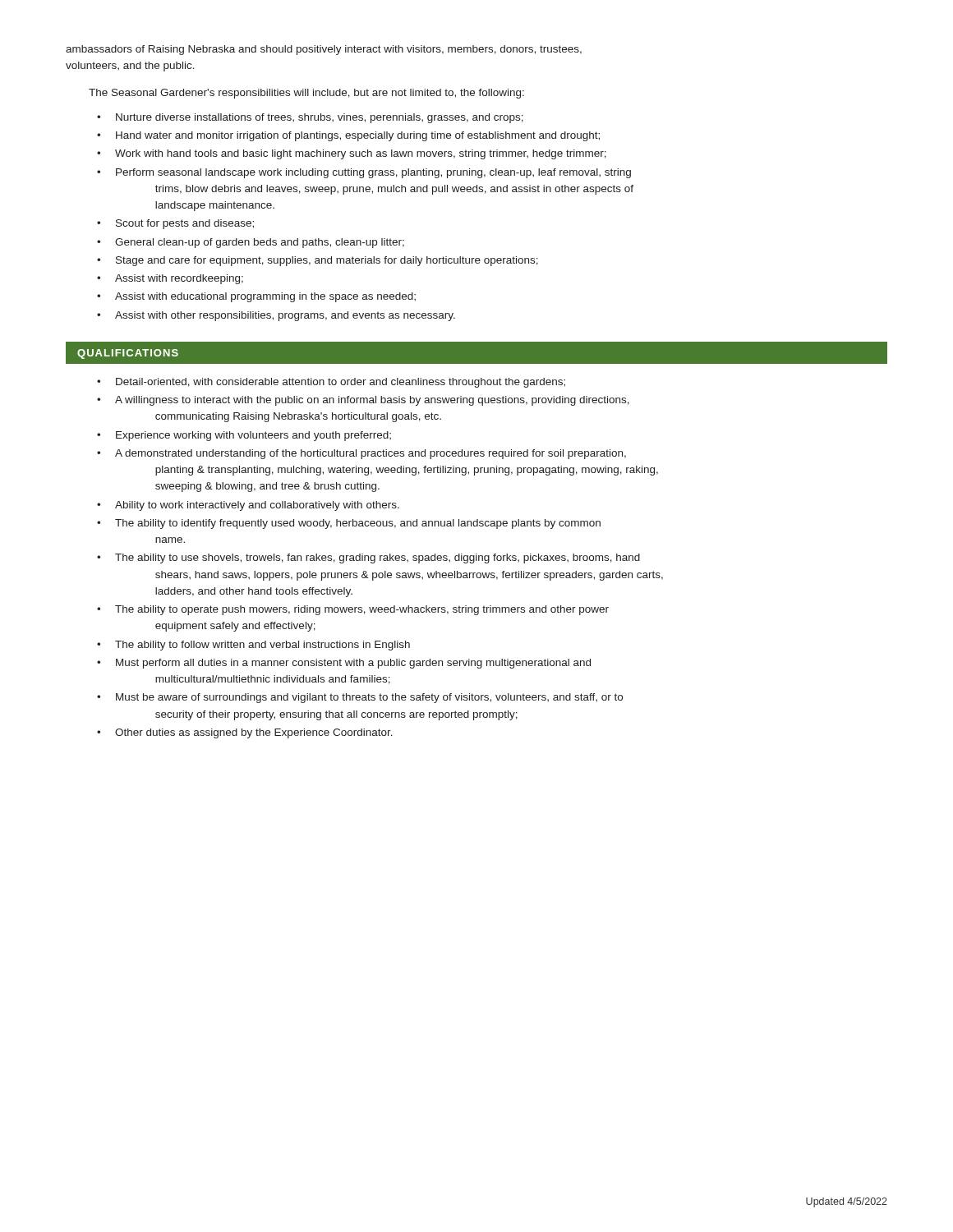This screenshot has height=1232, width=953.
Task: Navigate to the passage starting "Hand water and monitor irrigation of"
Action: (358, 135)
